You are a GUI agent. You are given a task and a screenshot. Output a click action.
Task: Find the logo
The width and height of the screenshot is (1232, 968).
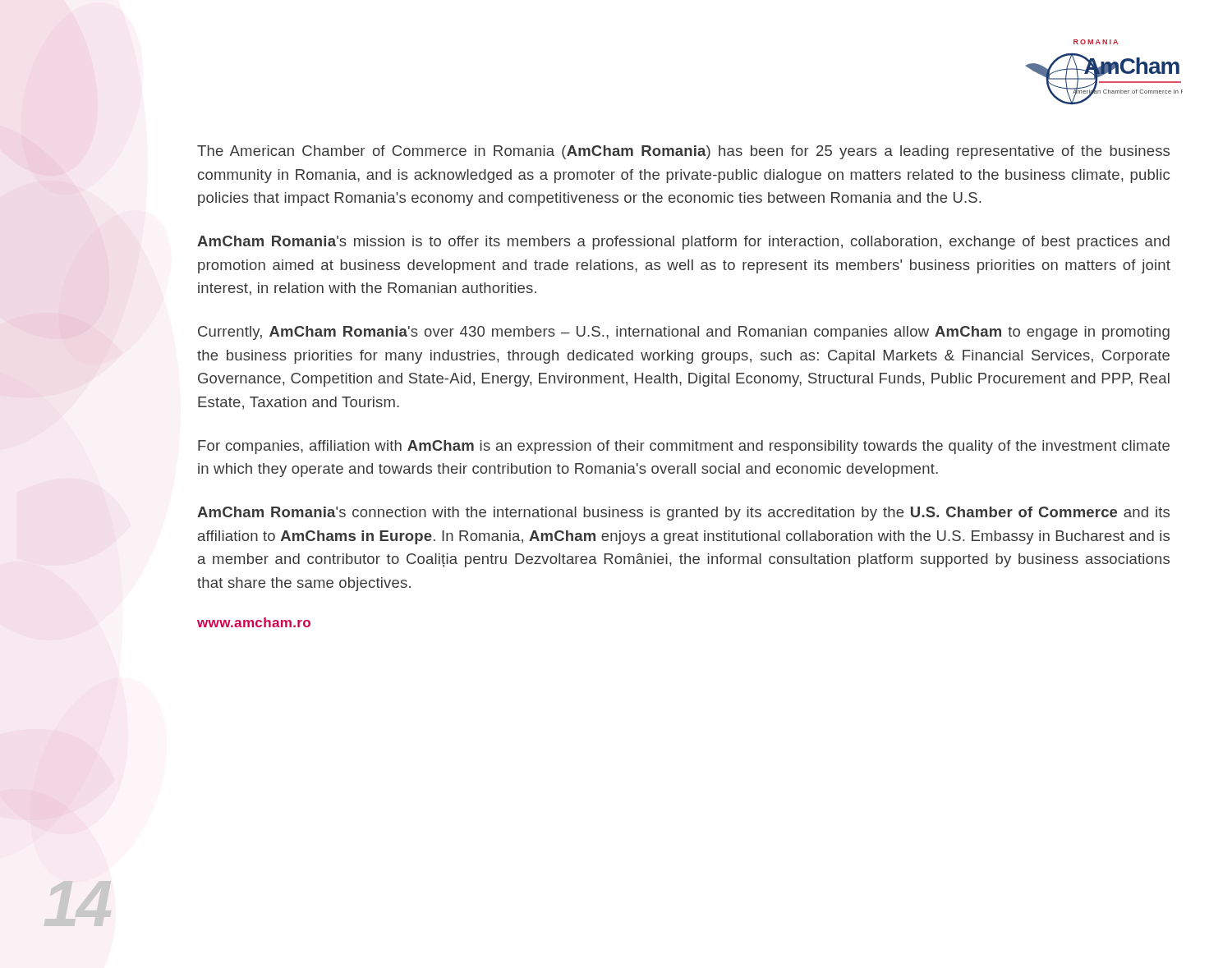coord(1096,77)
